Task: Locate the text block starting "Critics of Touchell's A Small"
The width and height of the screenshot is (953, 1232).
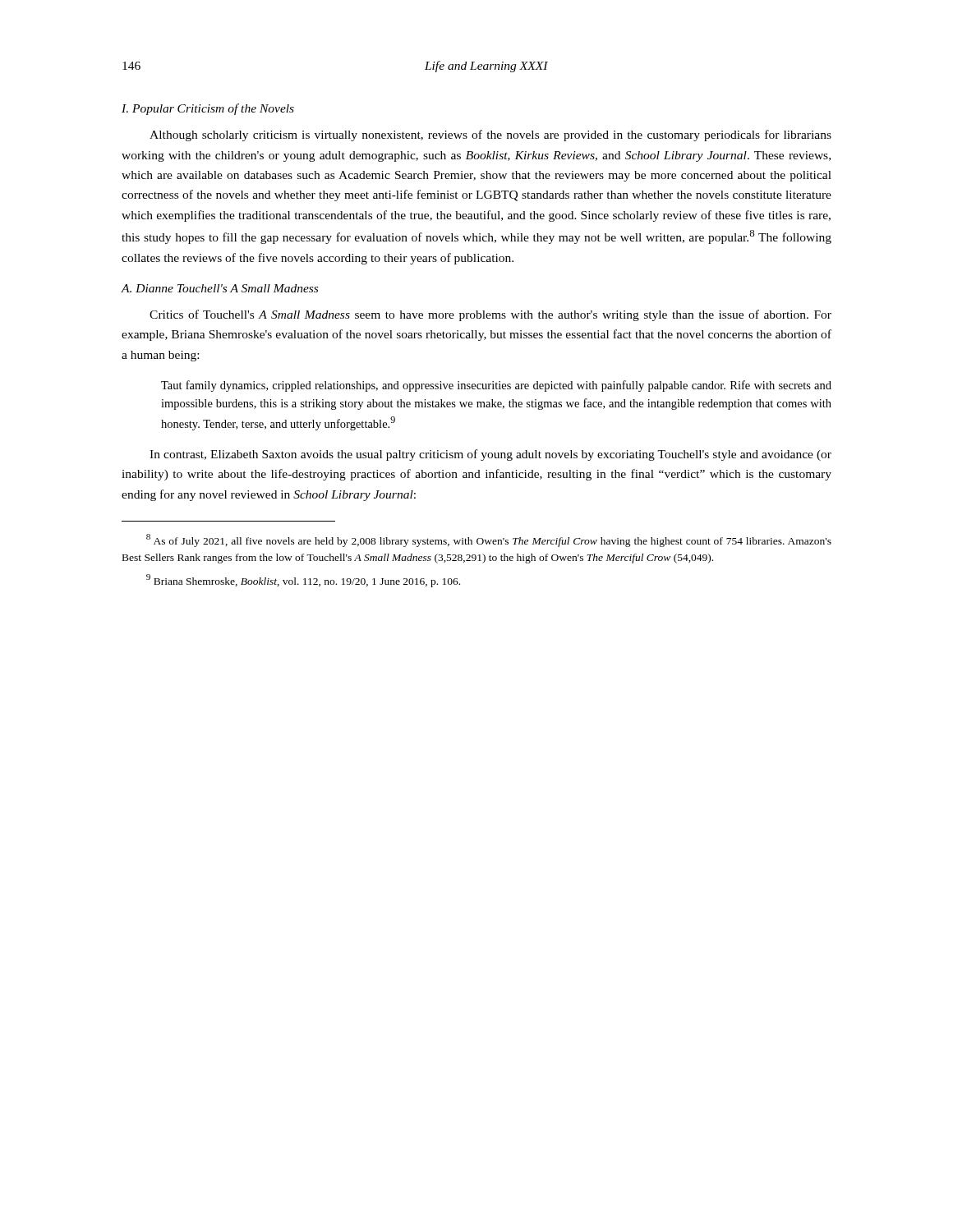Action: click(476, 335)
